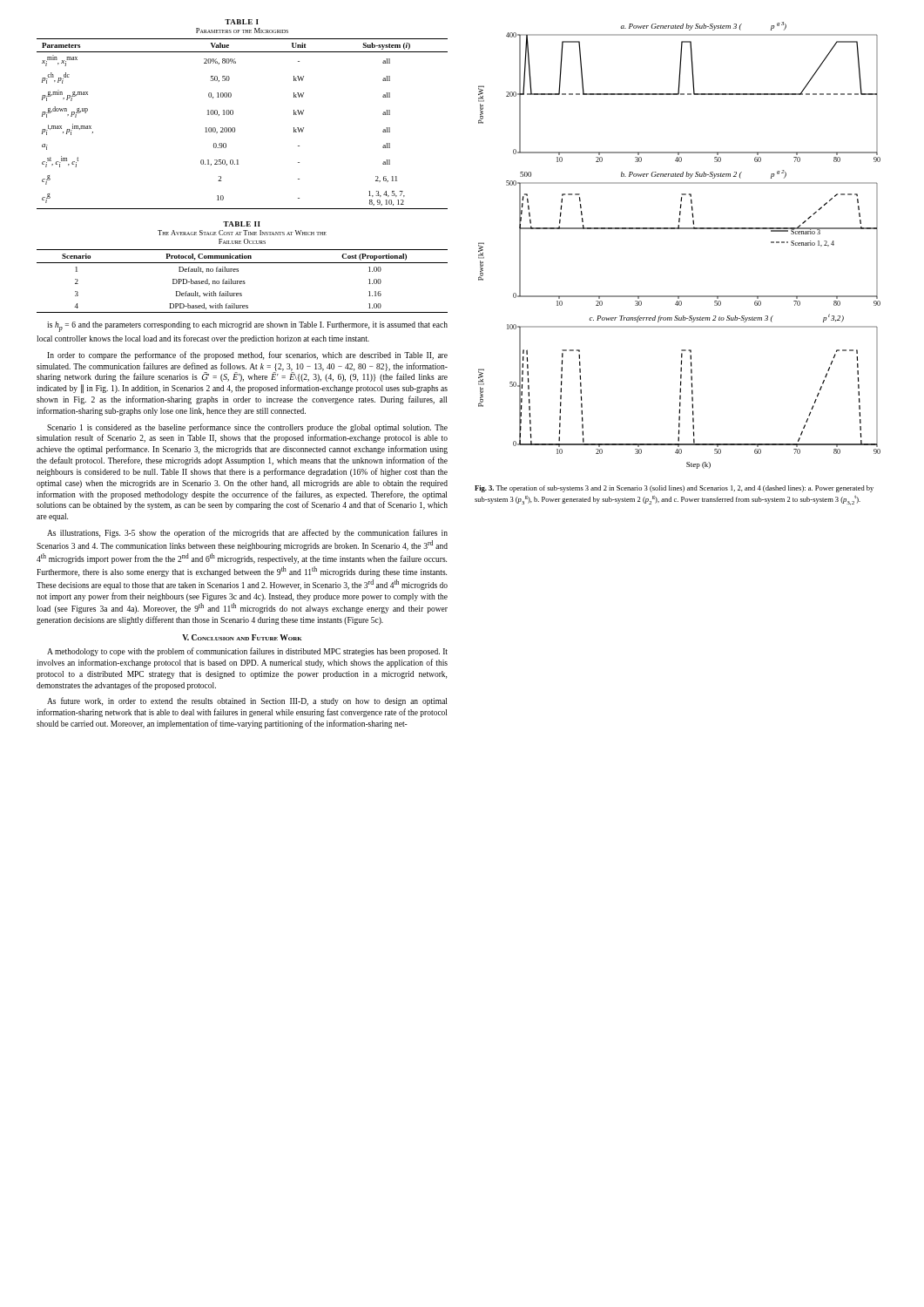The height and width of the screenshot is (1307, 924).
Task: Navigate to the text block starting "is hp = 6 and the"
Action: tap(242, 332)
